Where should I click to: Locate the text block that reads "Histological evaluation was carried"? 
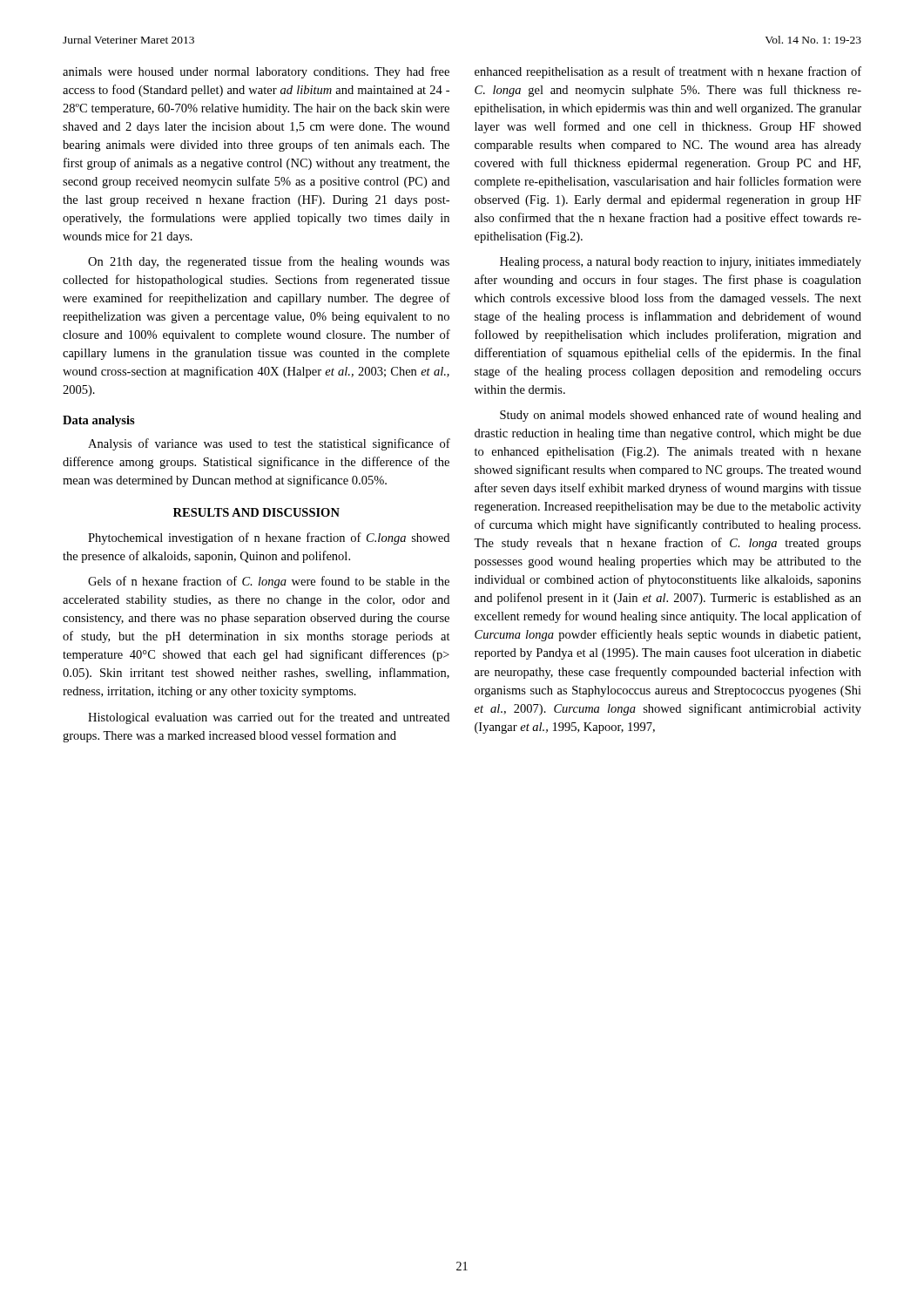tap(256, 726)
